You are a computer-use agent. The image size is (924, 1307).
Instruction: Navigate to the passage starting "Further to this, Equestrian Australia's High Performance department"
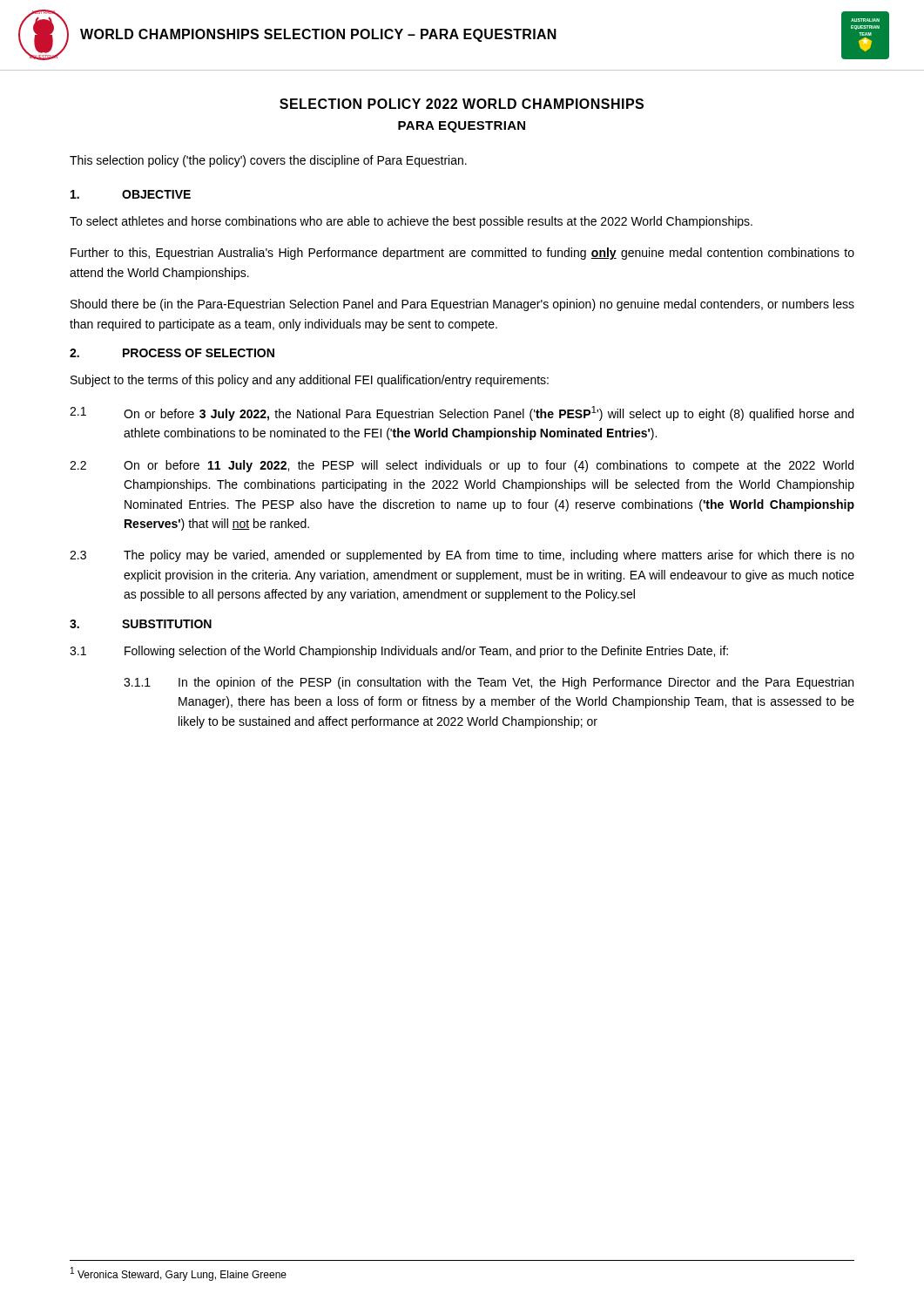[x=462, y=263]
